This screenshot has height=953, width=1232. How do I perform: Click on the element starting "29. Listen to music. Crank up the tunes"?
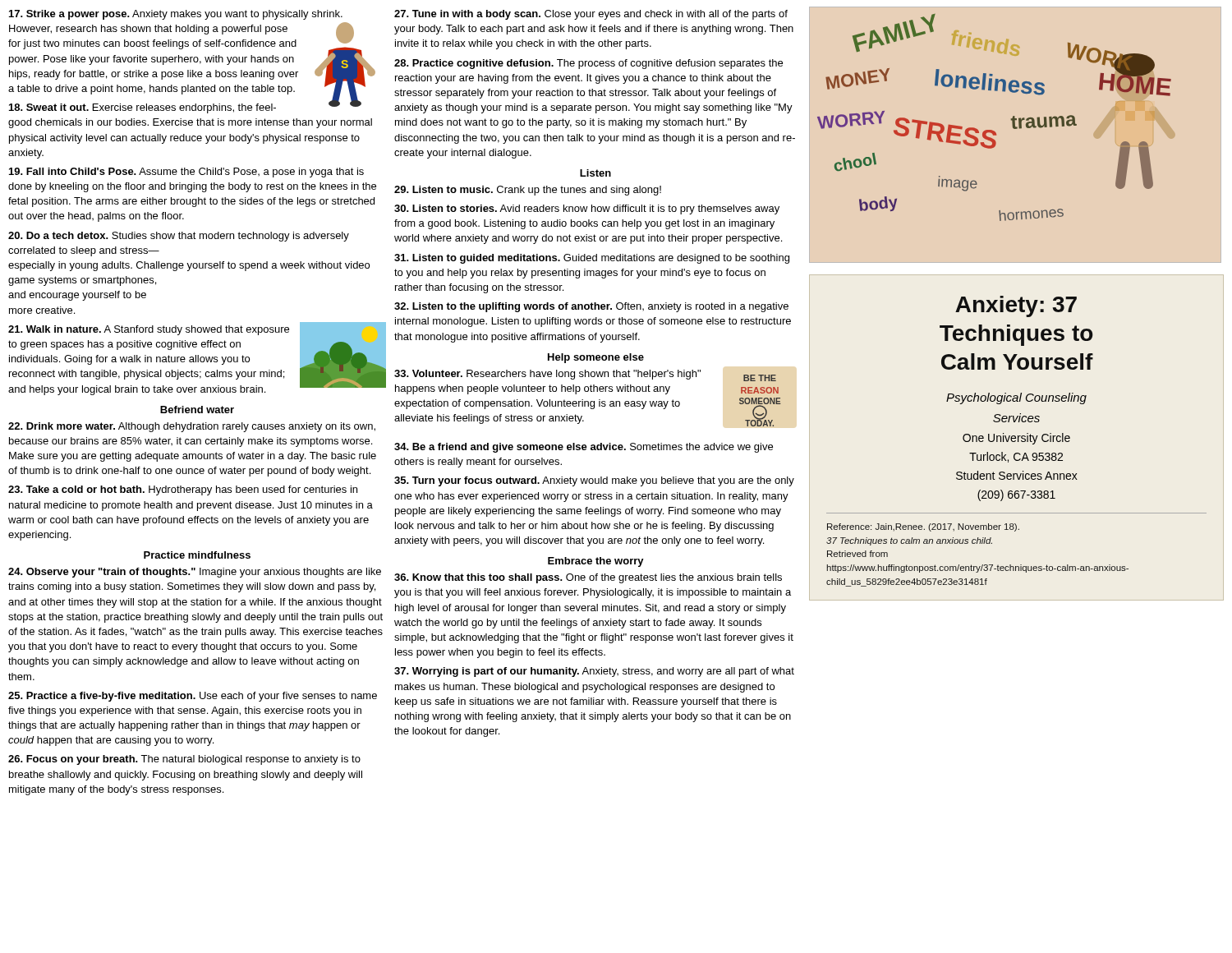click(528, 189)
